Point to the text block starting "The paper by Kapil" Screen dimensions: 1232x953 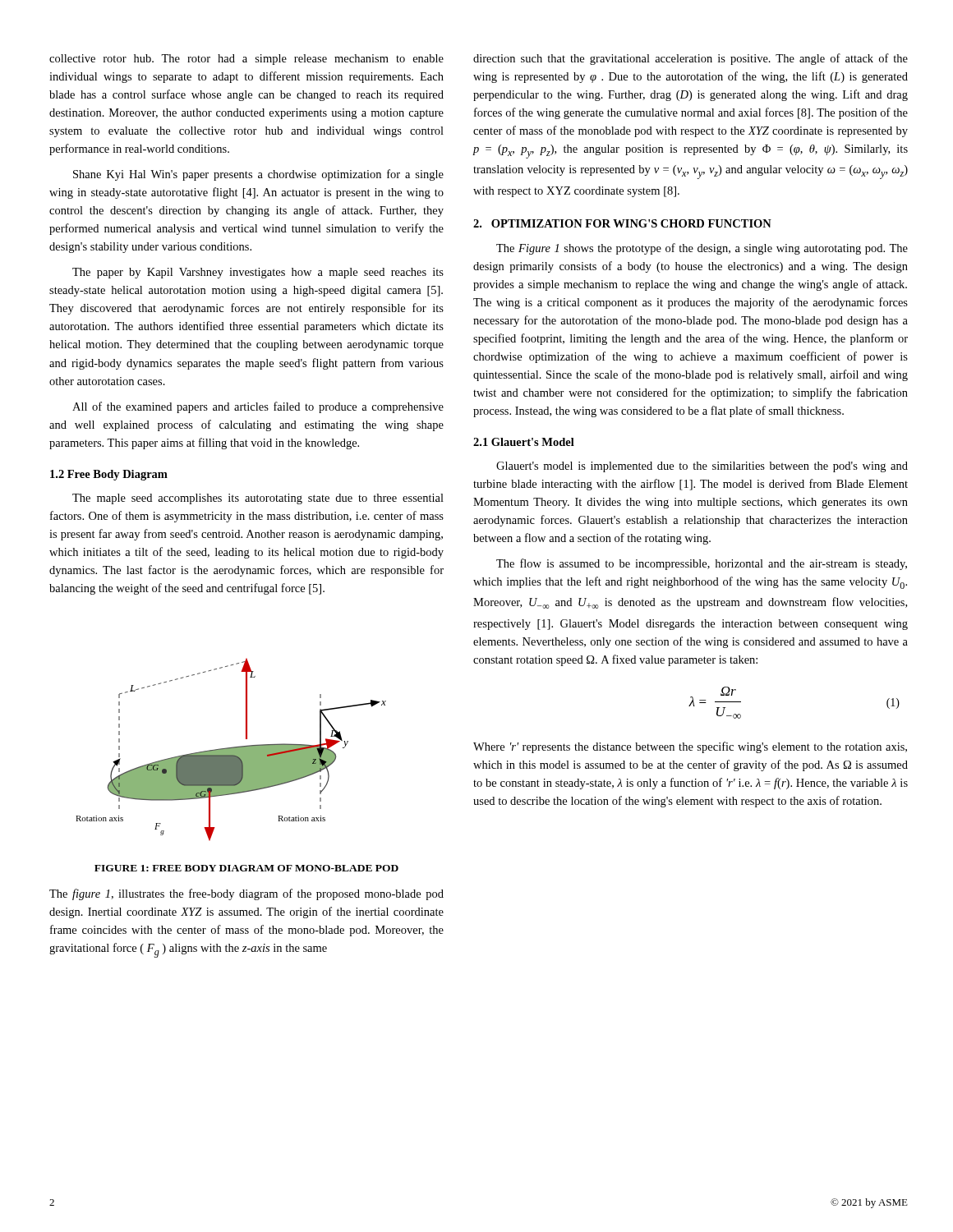pos(246,326)
